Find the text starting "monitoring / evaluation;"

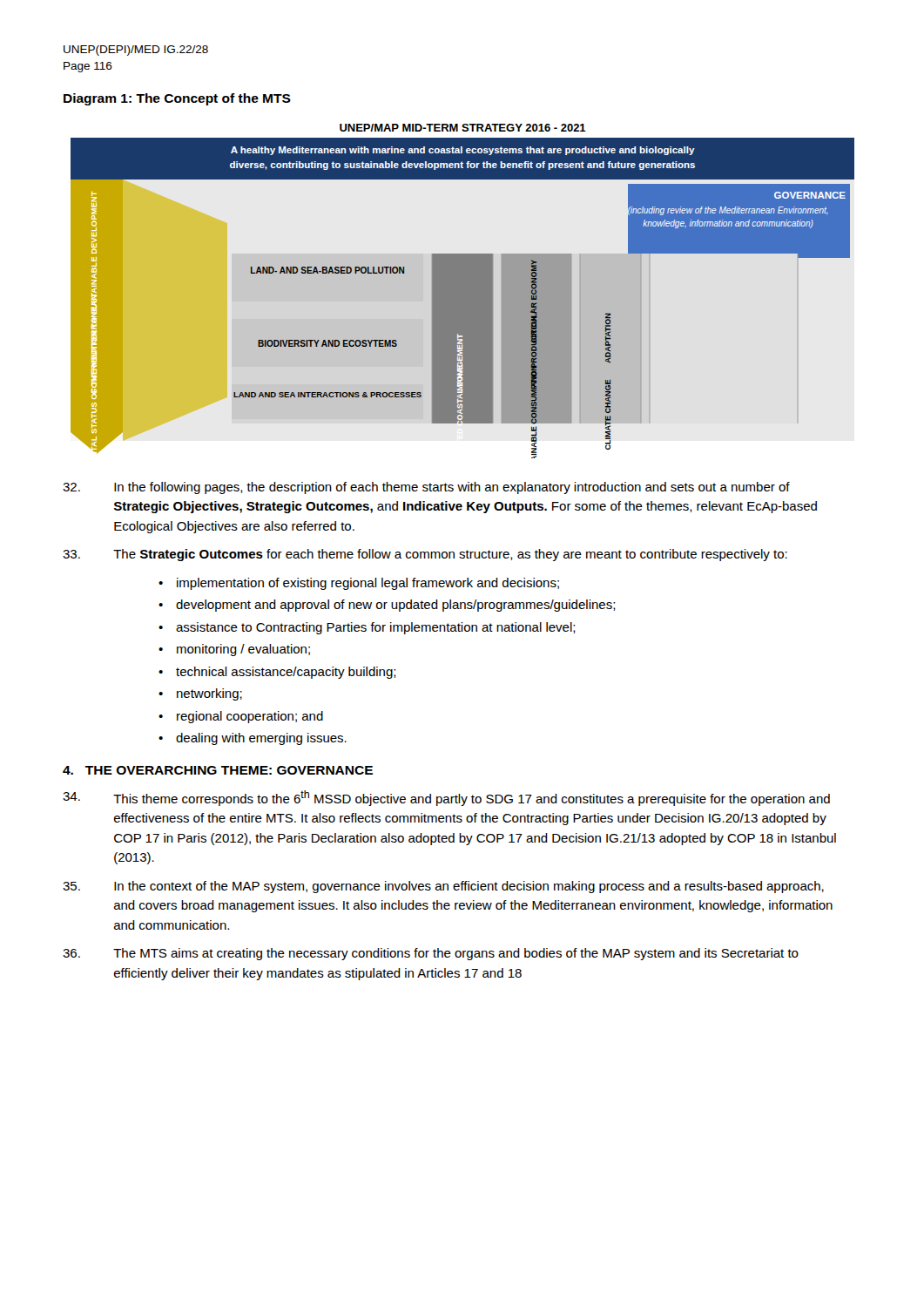pyautogui.click(x=243, y=649)
